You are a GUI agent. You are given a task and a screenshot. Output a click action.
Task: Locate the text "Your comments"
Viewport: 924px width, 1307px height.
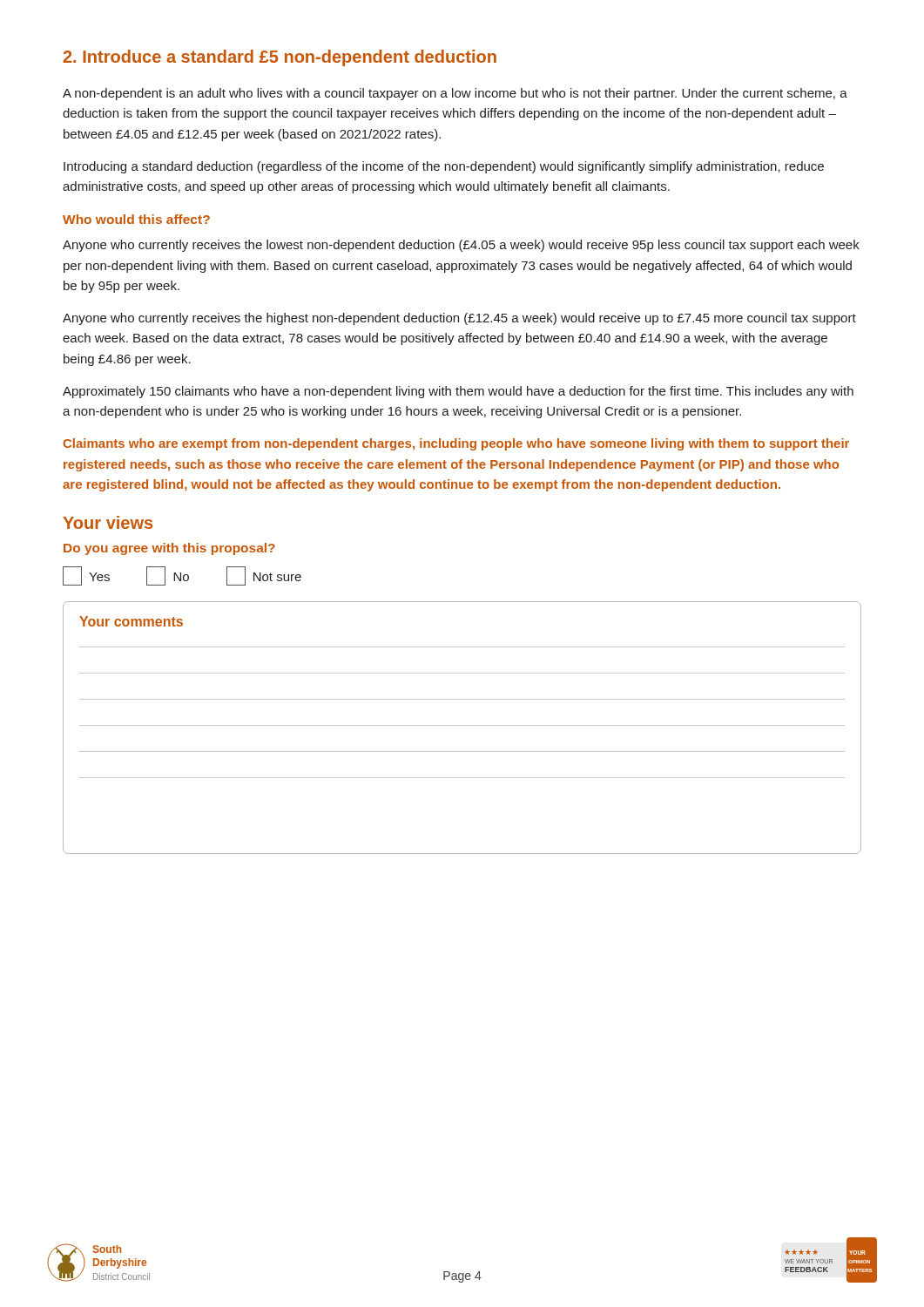(462, 696)
